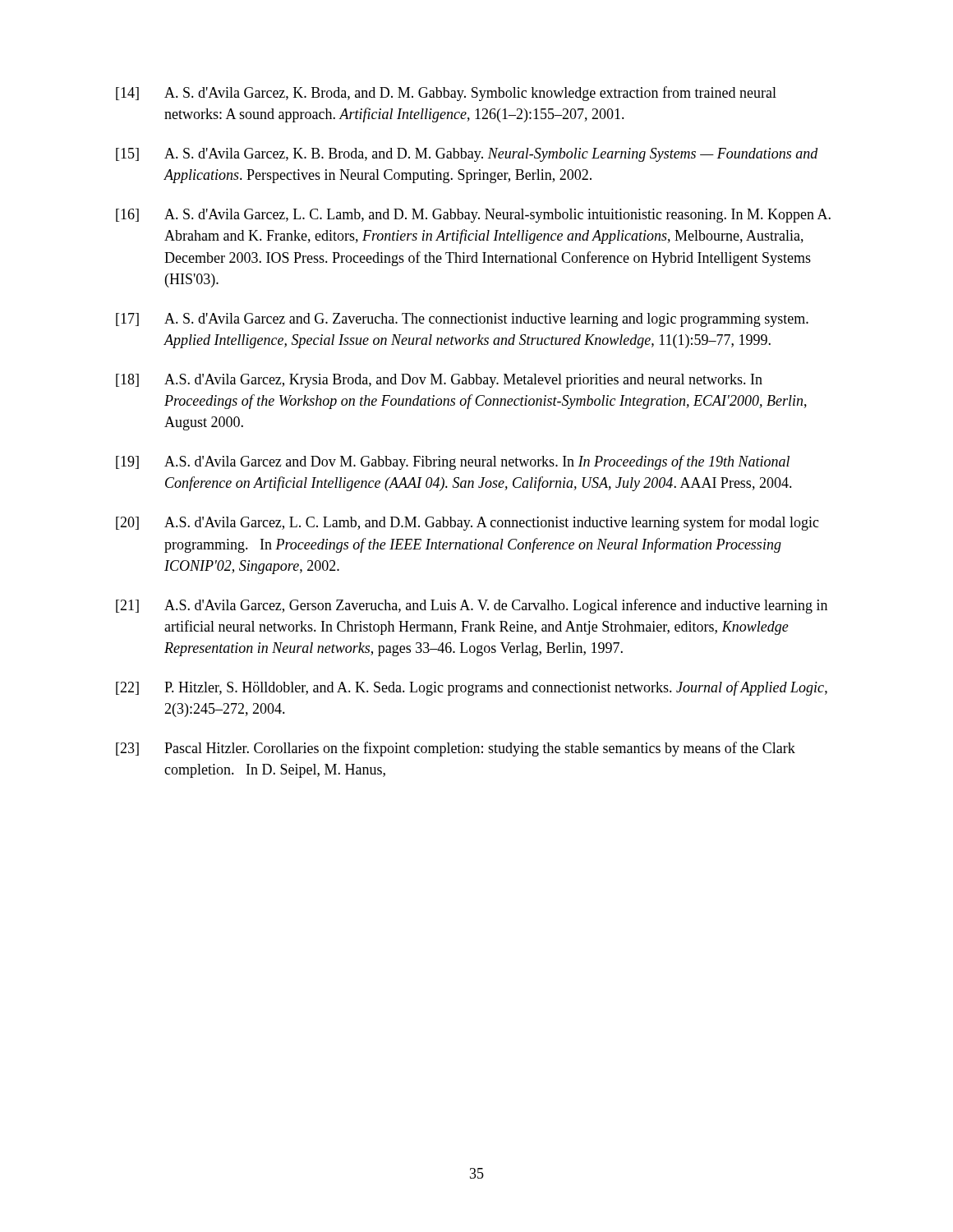Where is the passage that starts "[16] A. S."?
The width and height of the screenshot is (953, 1232).
(x=476, y=247)
